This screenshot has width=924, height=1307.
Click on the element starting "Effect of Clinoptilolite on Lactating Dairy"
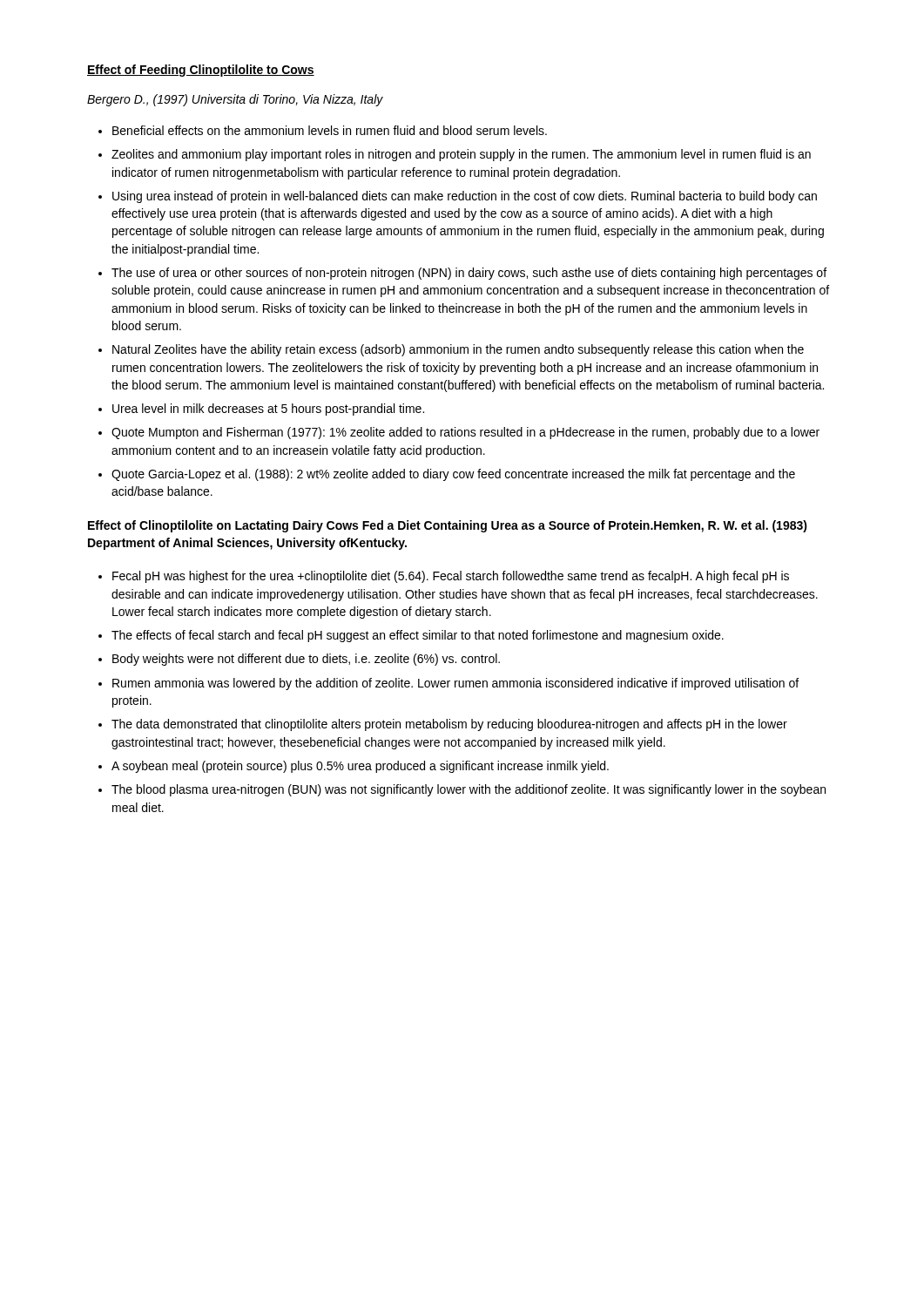(447, 534)
